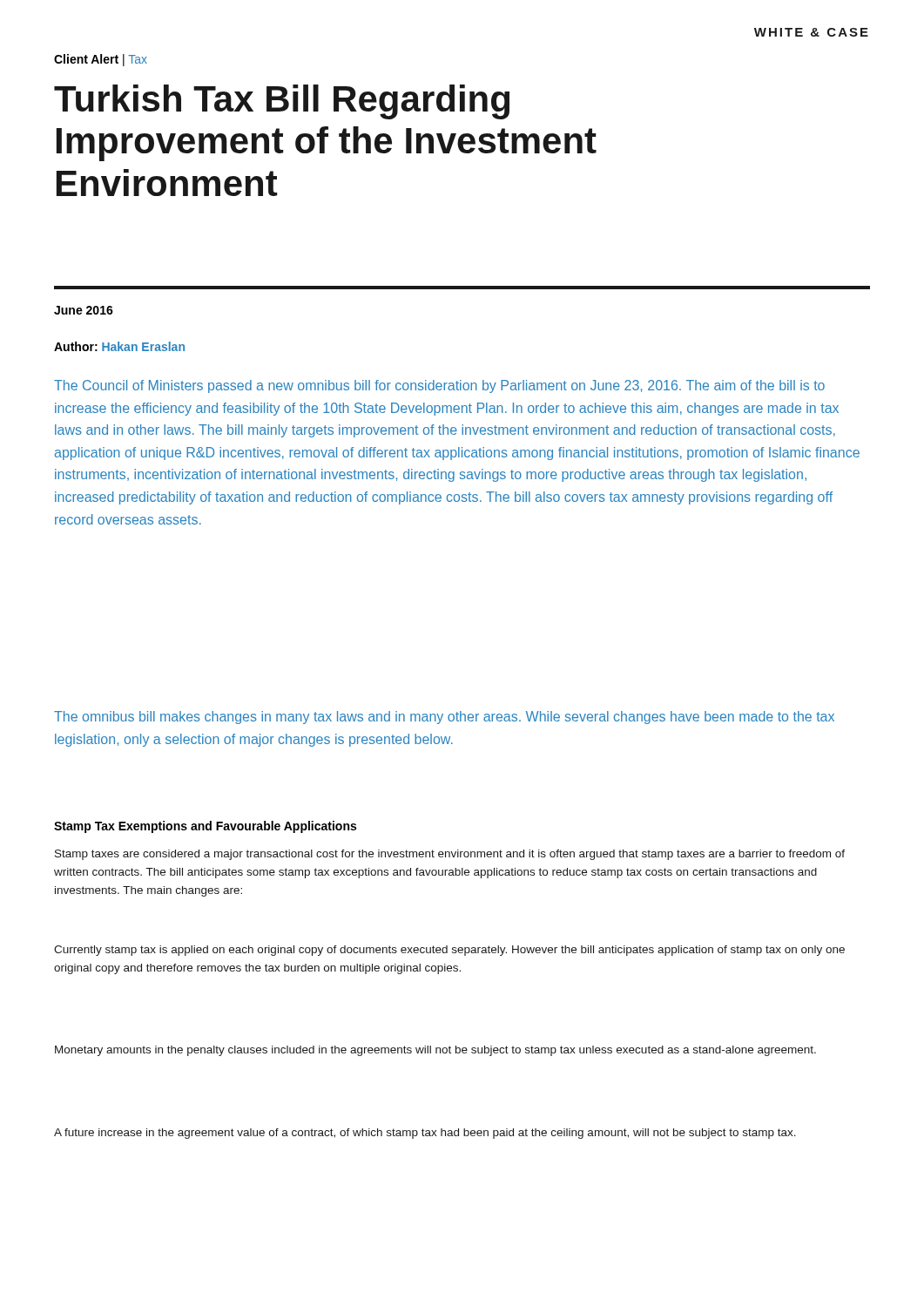Image resolution: width=924 pixels, height=1307 pixels.
Task: Find the region starting "A future increase in"
Action: [462, 1133]
